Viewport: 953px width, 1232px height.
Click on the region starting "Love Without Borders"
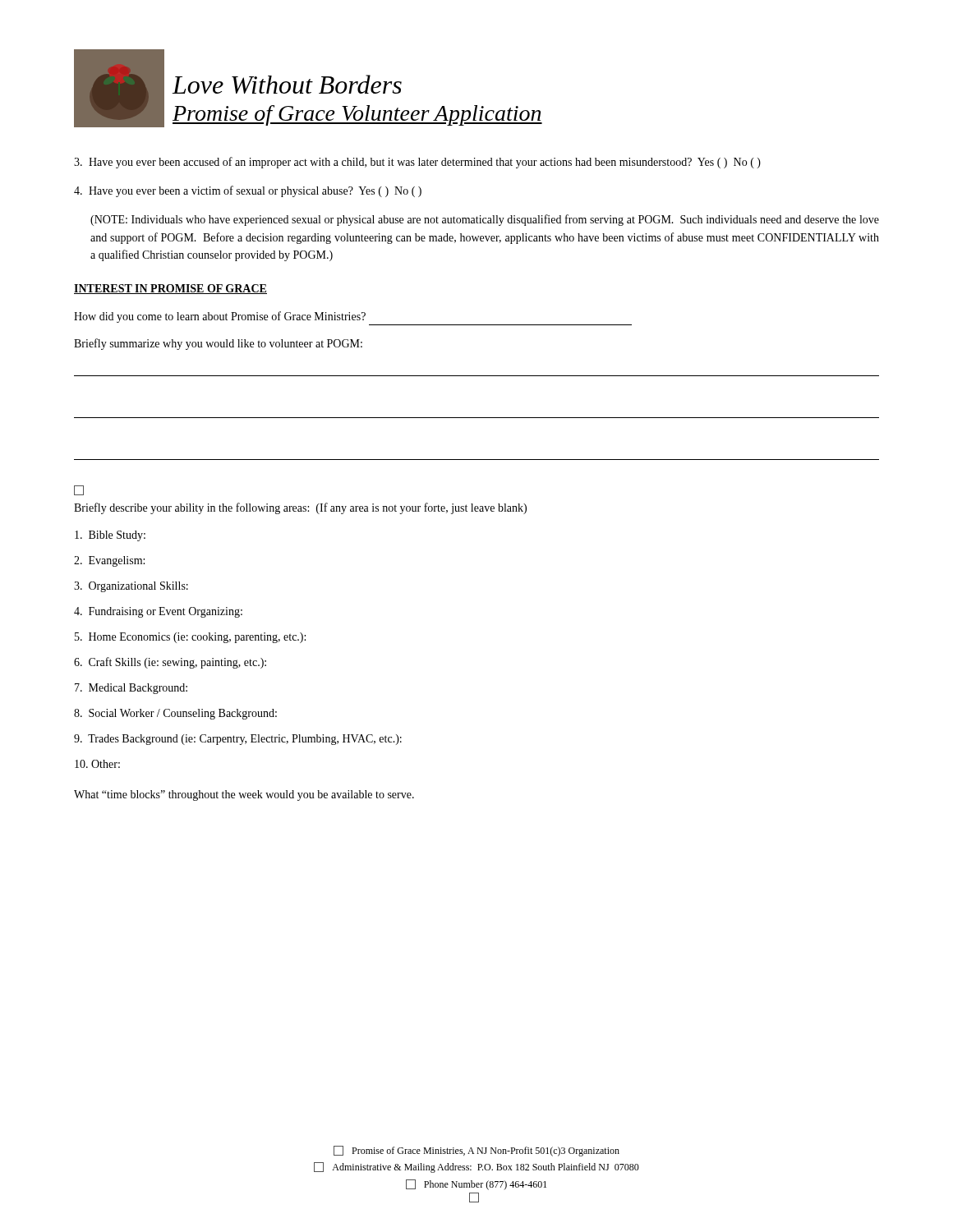[x=357, y=98]
